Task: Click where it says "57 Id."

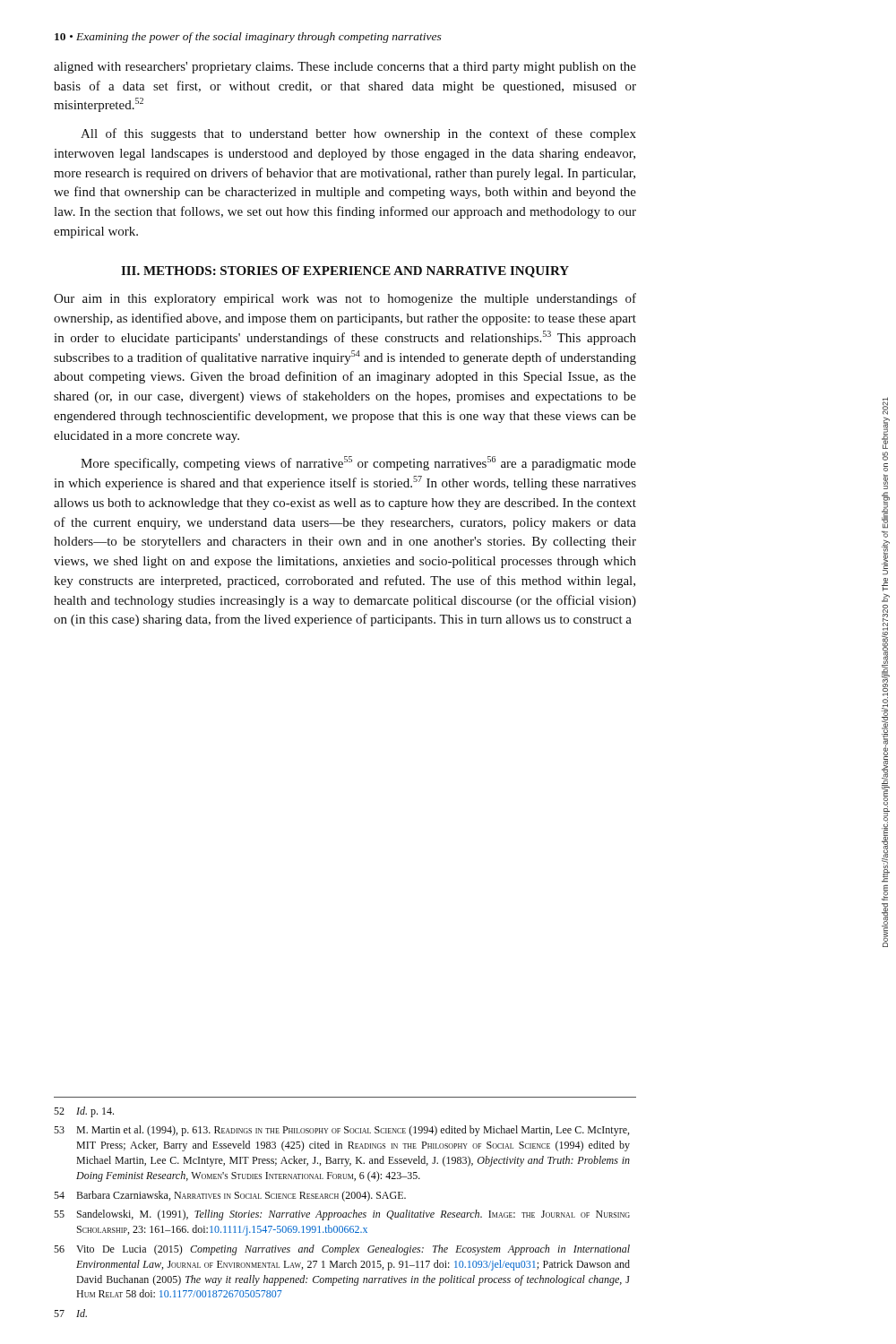Action: [59, 1314]
